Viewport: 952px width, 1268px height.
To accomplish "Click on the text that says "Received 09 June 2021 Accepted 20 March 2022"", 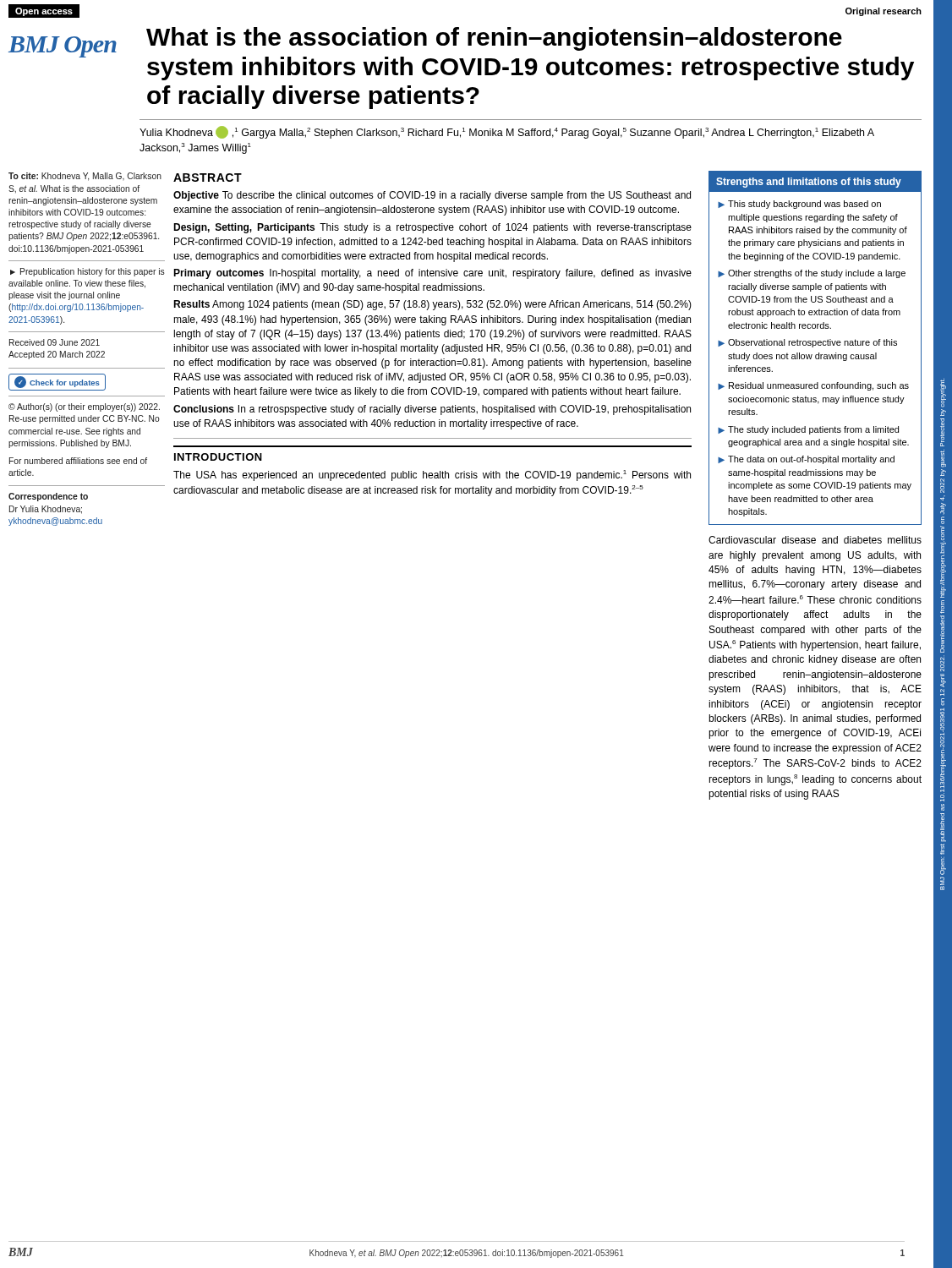I will tap(57, 349).
